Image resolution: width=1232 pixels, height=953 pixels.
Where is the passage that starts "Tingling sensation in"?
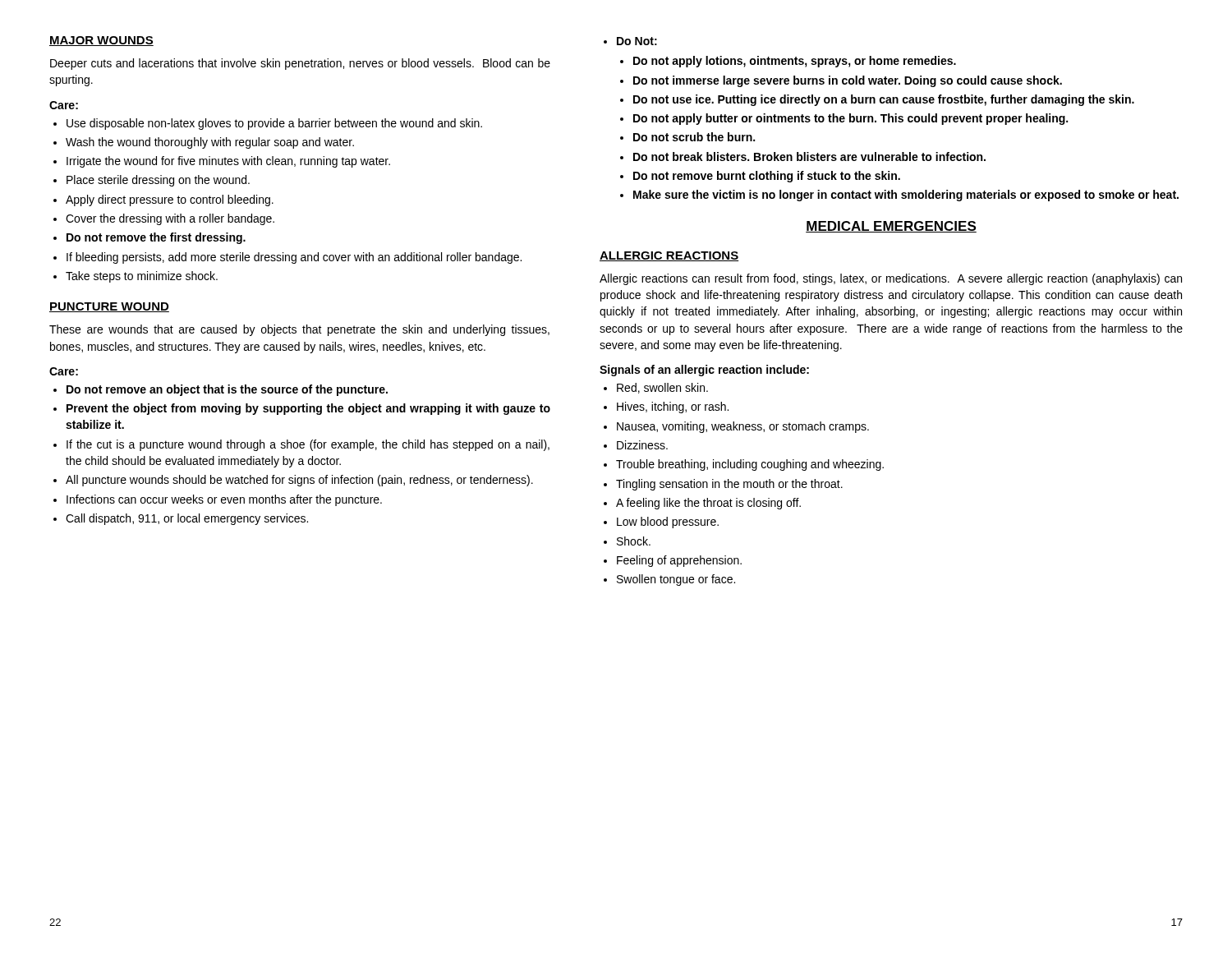730,484
